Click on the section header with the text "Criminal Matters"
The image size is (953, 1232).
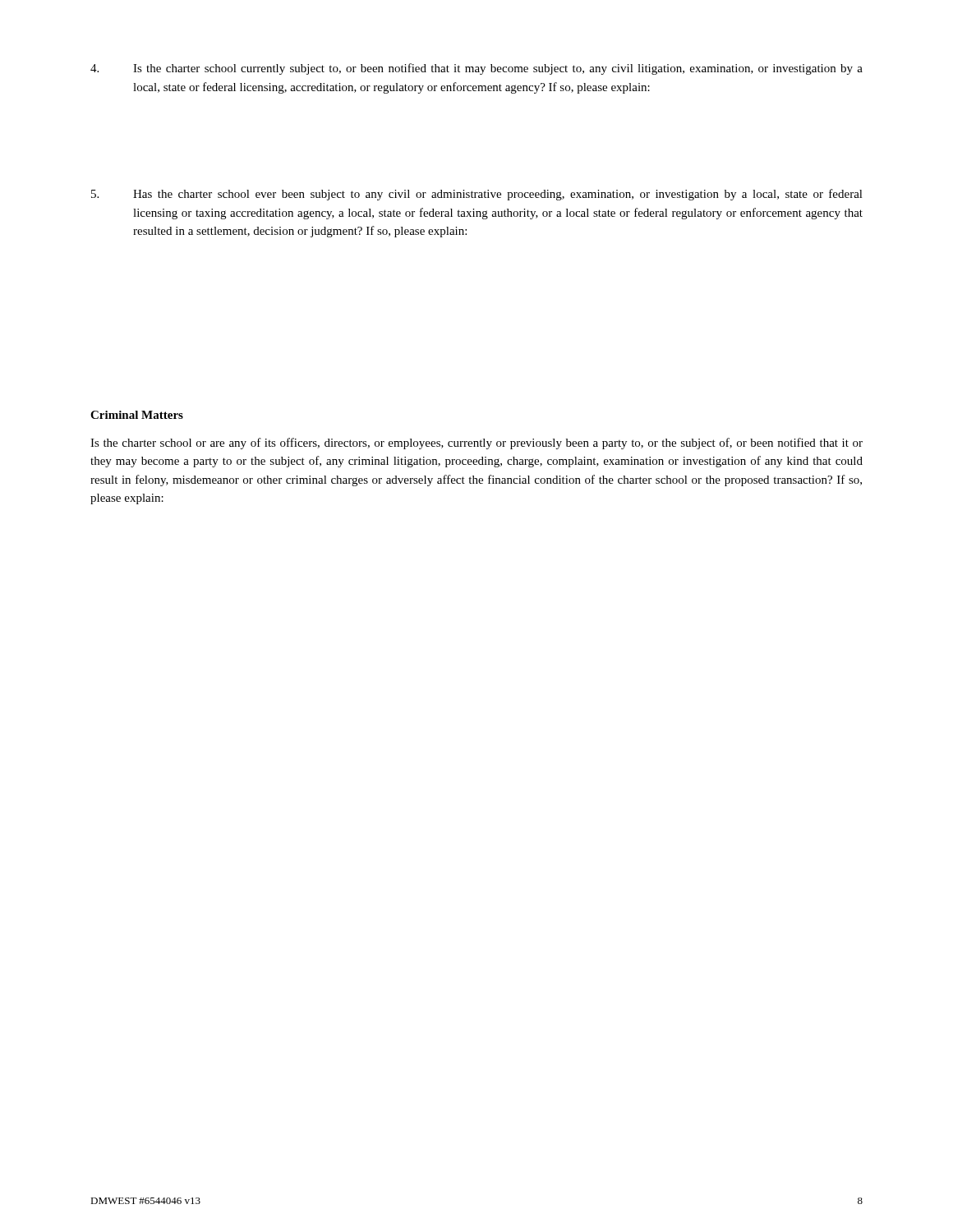pos(137,414)
